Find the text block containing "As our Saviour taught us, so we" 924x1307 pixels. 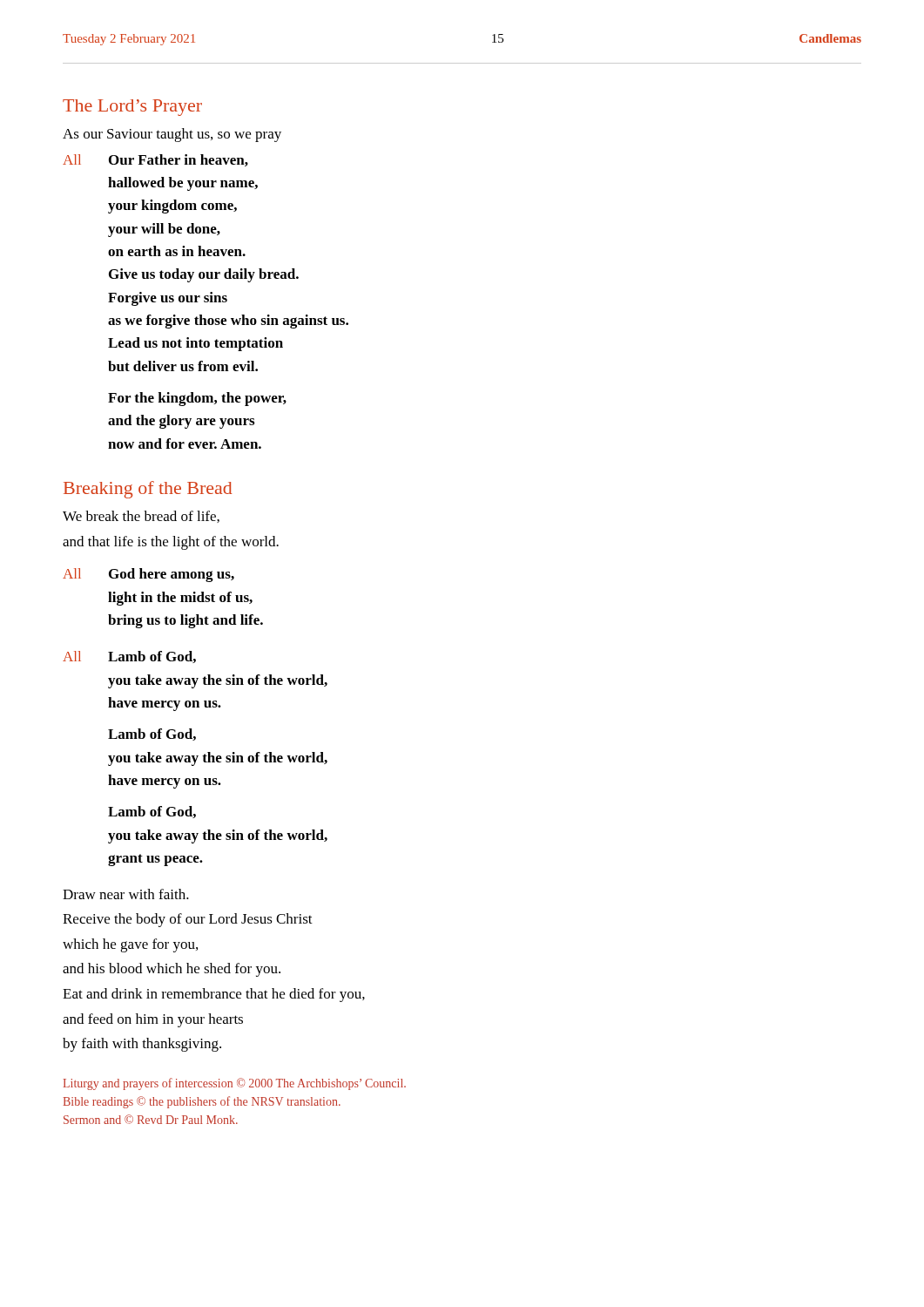172,135
